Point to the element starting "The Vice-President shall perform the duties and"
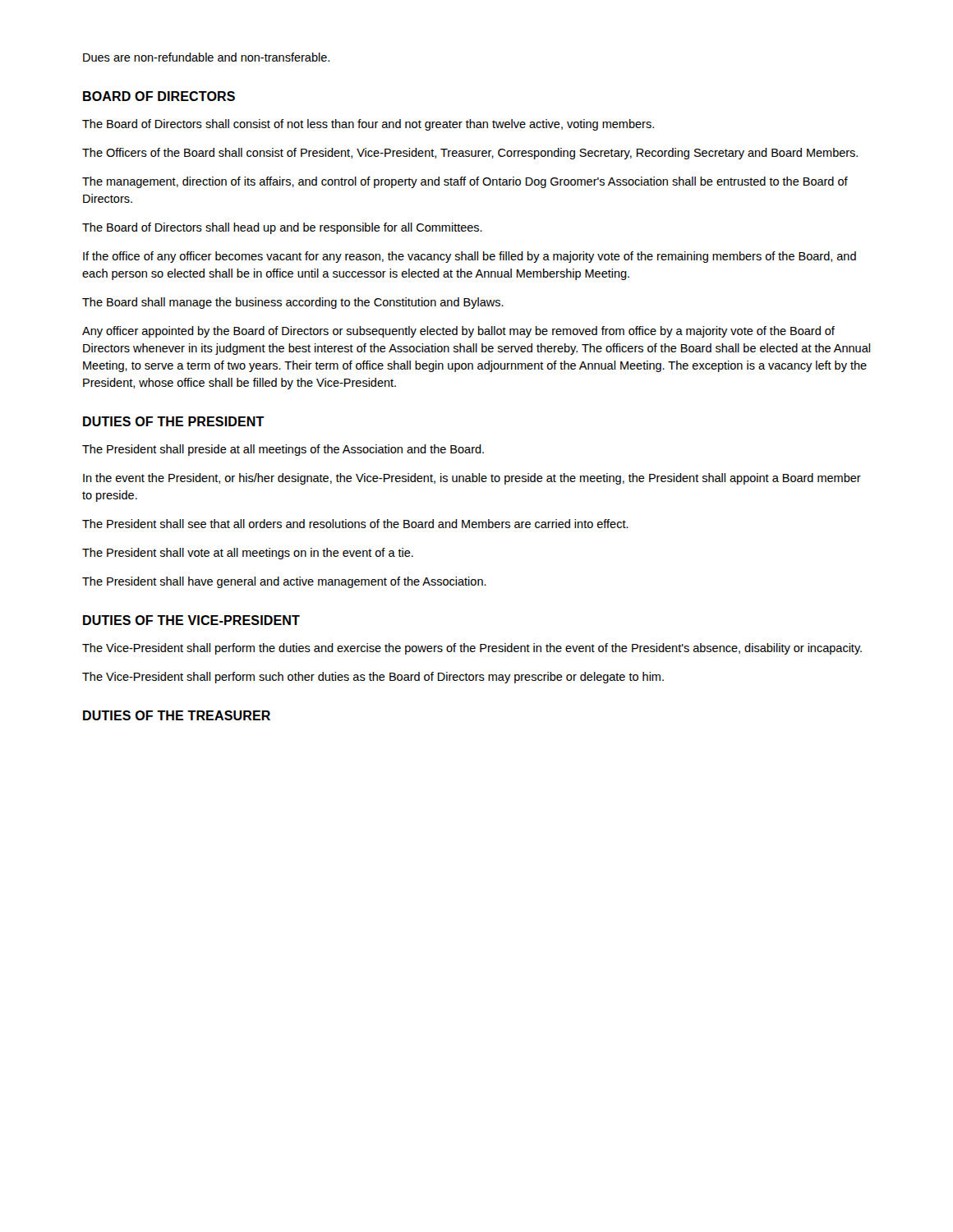Screen dimensions: 1232x953 click(472, 648)
